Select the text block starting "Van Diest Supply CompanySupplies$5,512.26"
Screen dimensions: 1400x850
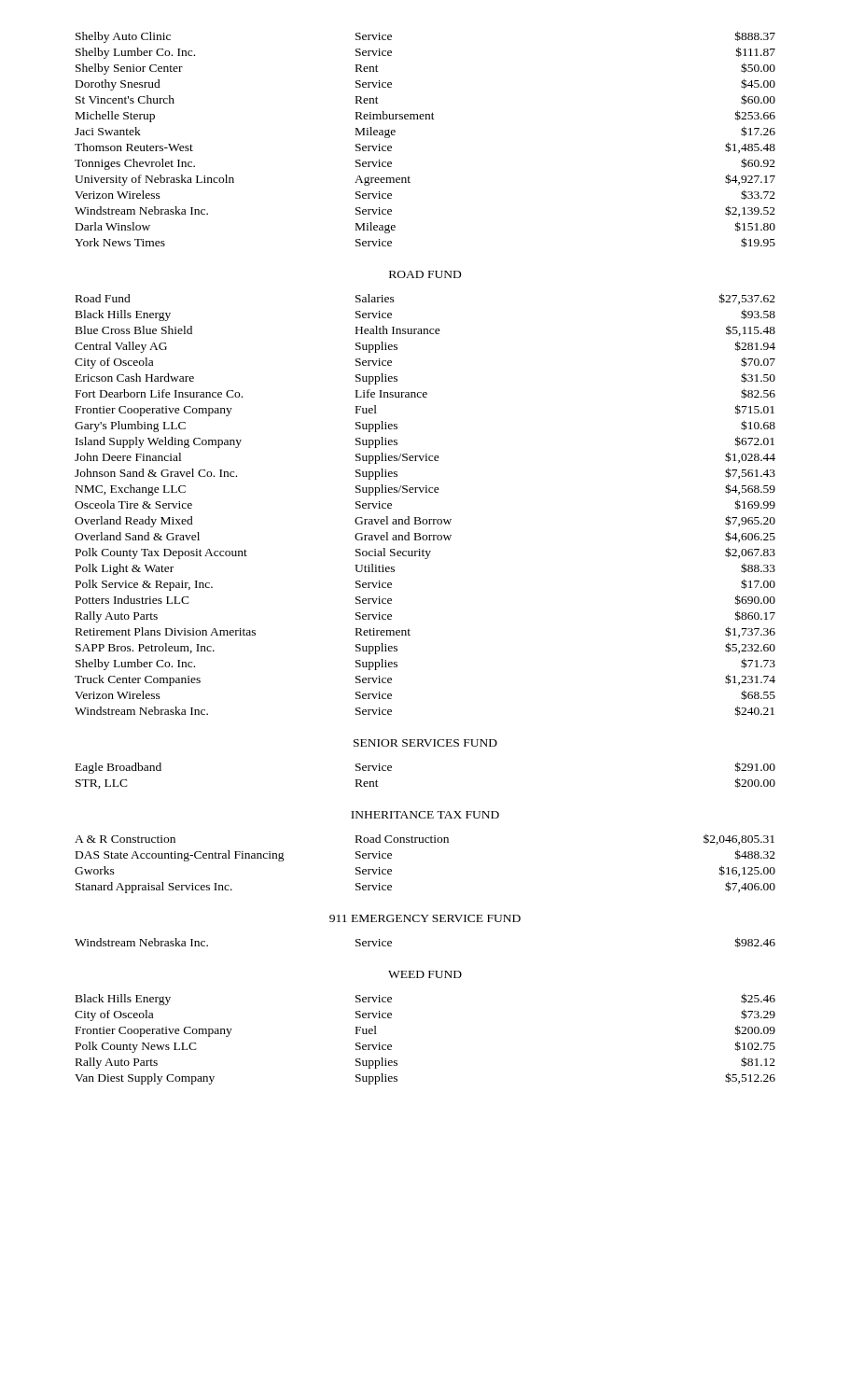(x=148, y=1078)
